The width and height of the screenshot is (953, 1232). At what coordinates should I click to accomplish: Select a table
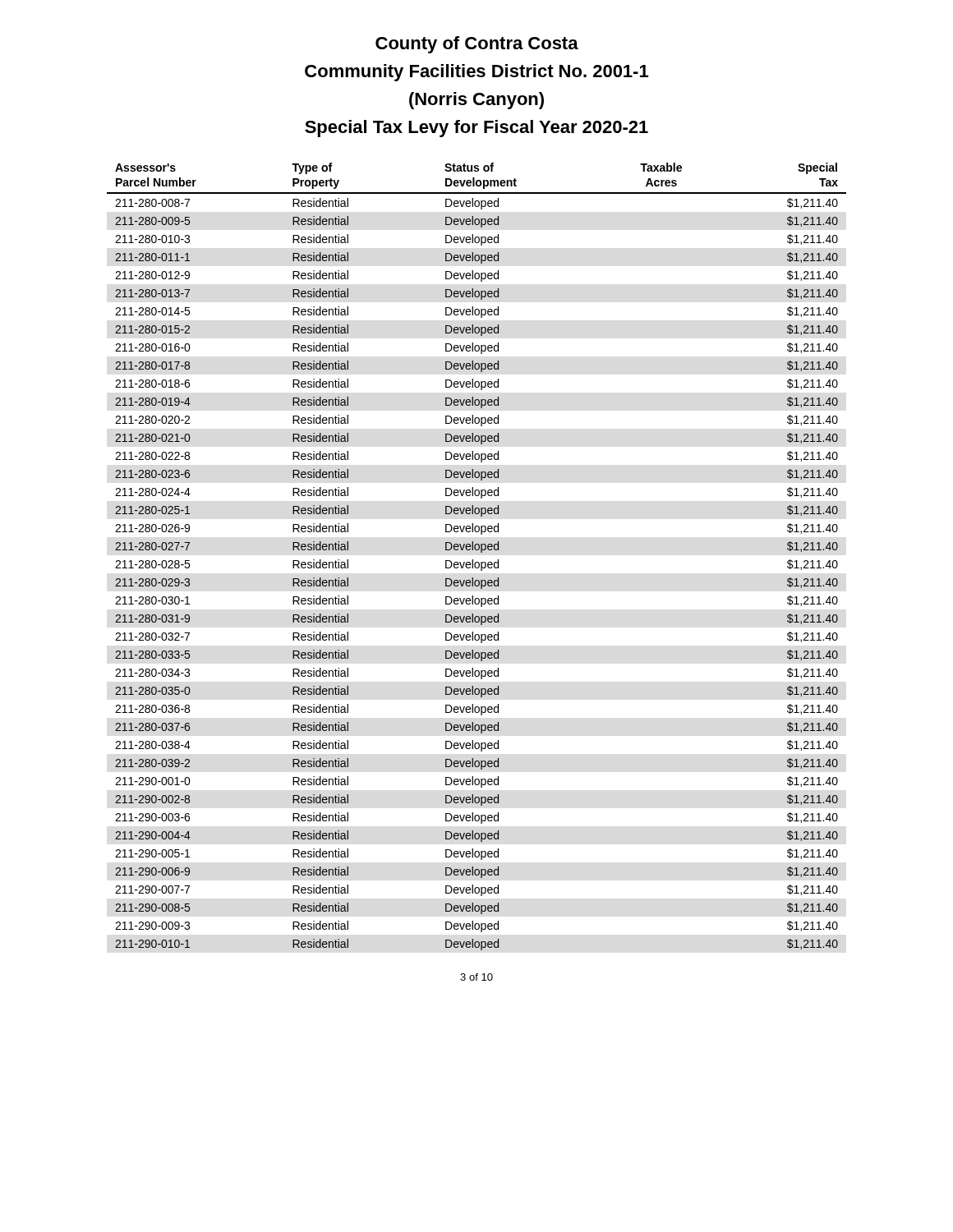[476, 555]
